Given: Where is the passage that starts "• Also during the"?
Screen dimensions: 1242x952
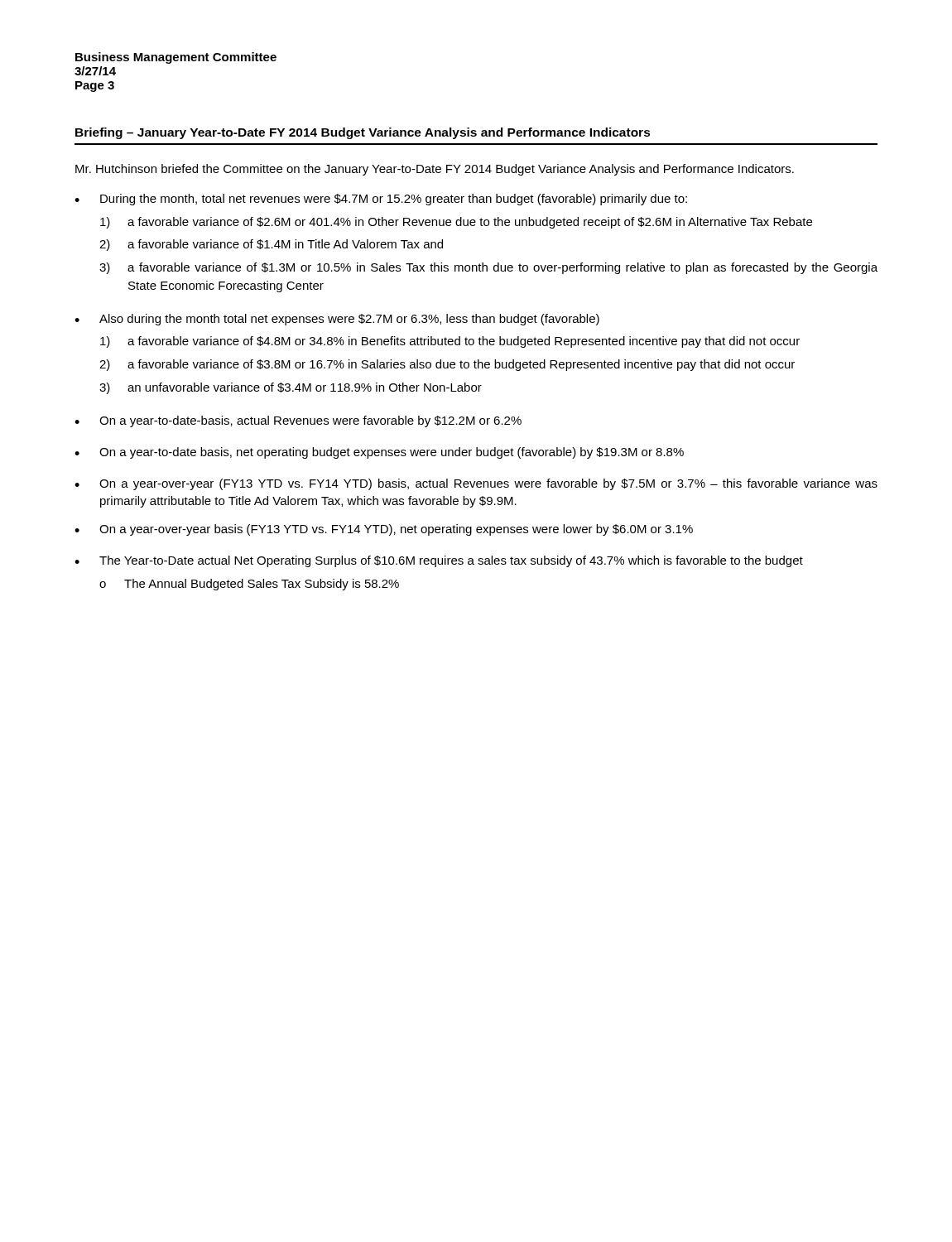Looking at the screenshot, I should (476, 355).
